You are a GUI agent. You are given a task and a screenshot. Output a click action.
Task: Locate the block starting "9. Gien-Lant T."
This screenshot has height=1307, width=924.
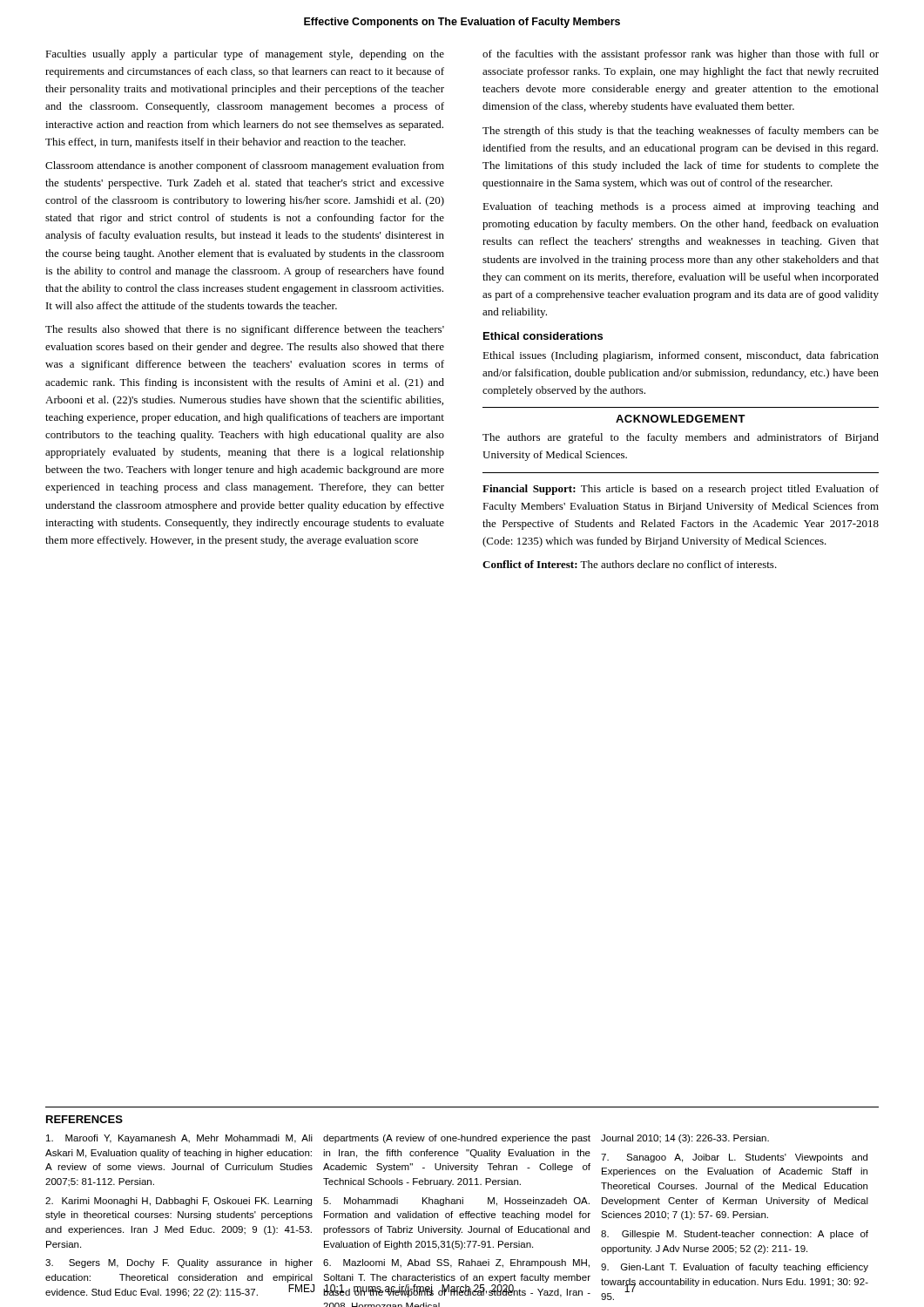(x=735, y=1282)
